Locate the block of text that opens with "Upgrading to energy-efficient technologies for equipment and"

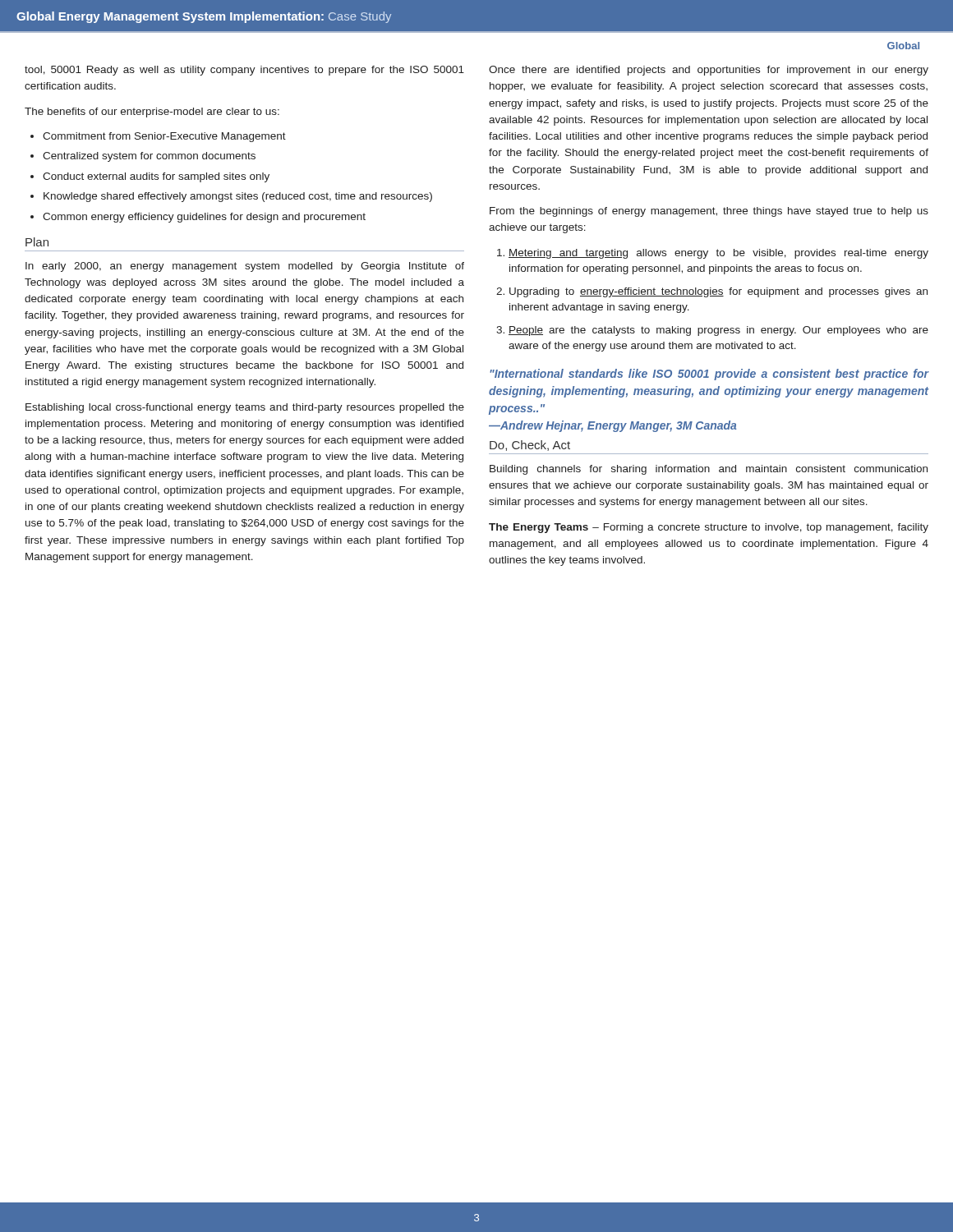pyautogui.click(x=718, y=299)
